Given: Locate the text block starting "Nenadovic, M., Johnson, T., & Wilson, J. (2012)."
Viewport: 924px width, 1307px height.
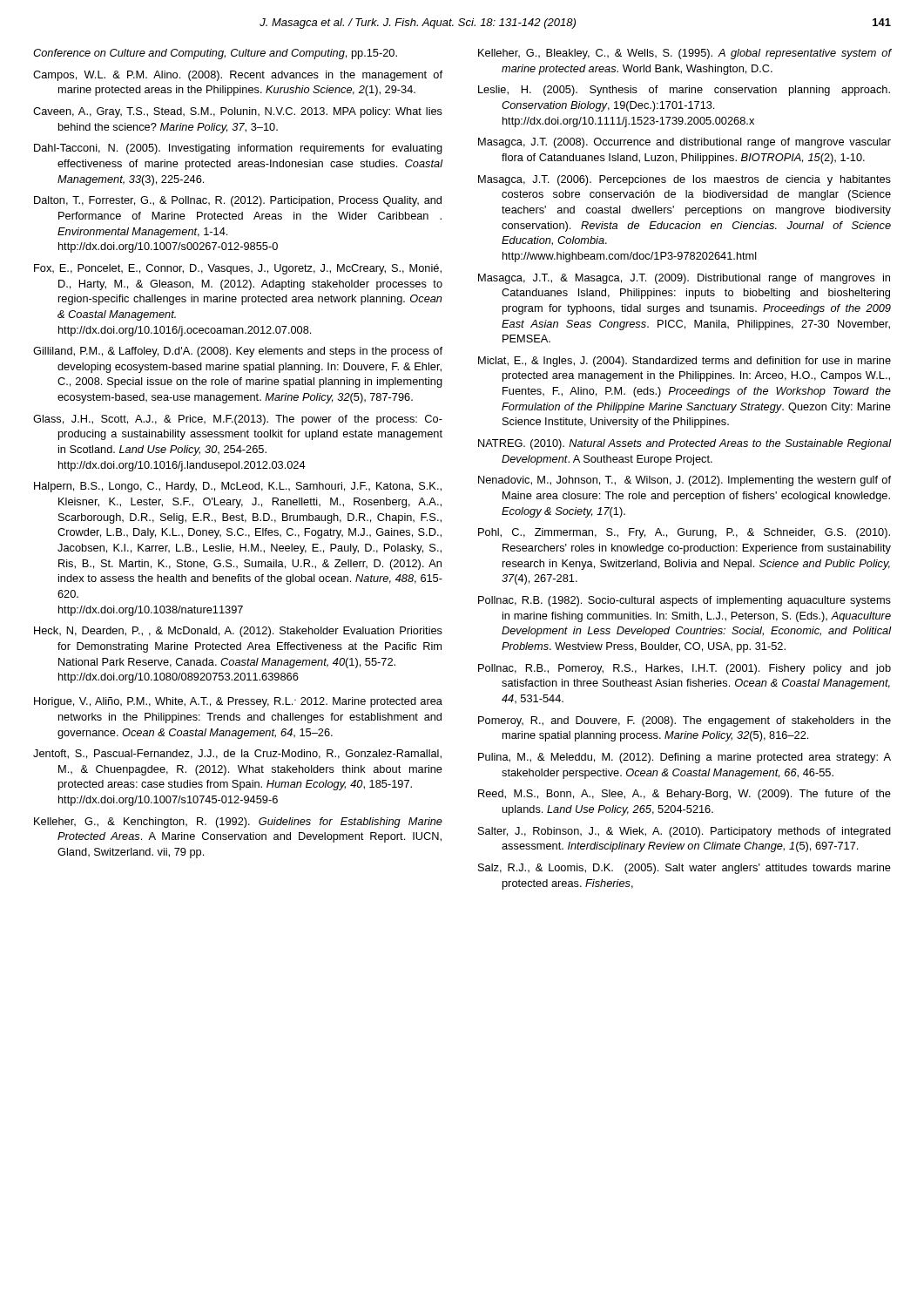Looking at the screenshot, I should [684, 495].
